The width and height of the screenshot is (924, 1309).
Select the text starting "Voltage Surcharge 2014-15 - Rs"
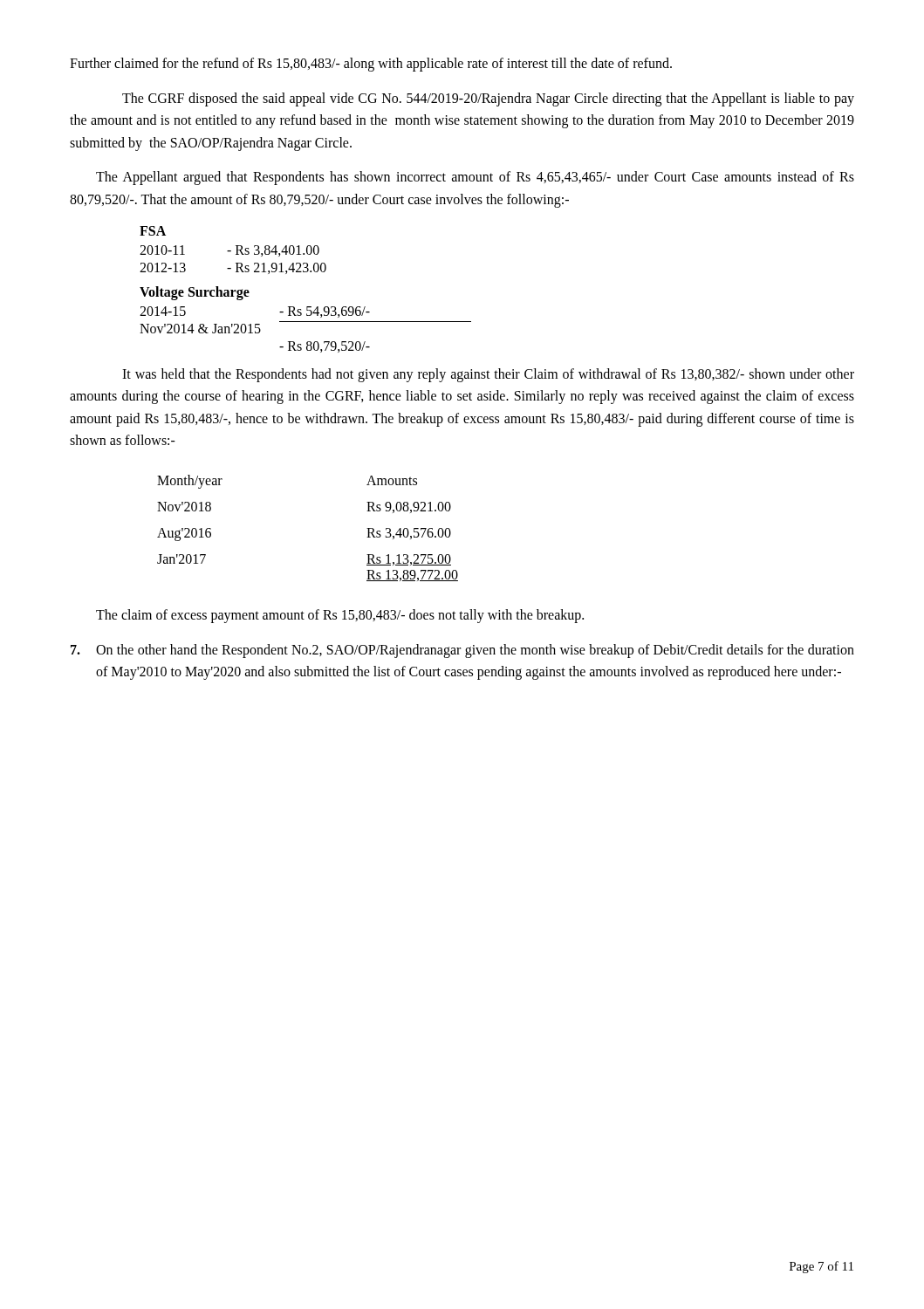point(195,293)
